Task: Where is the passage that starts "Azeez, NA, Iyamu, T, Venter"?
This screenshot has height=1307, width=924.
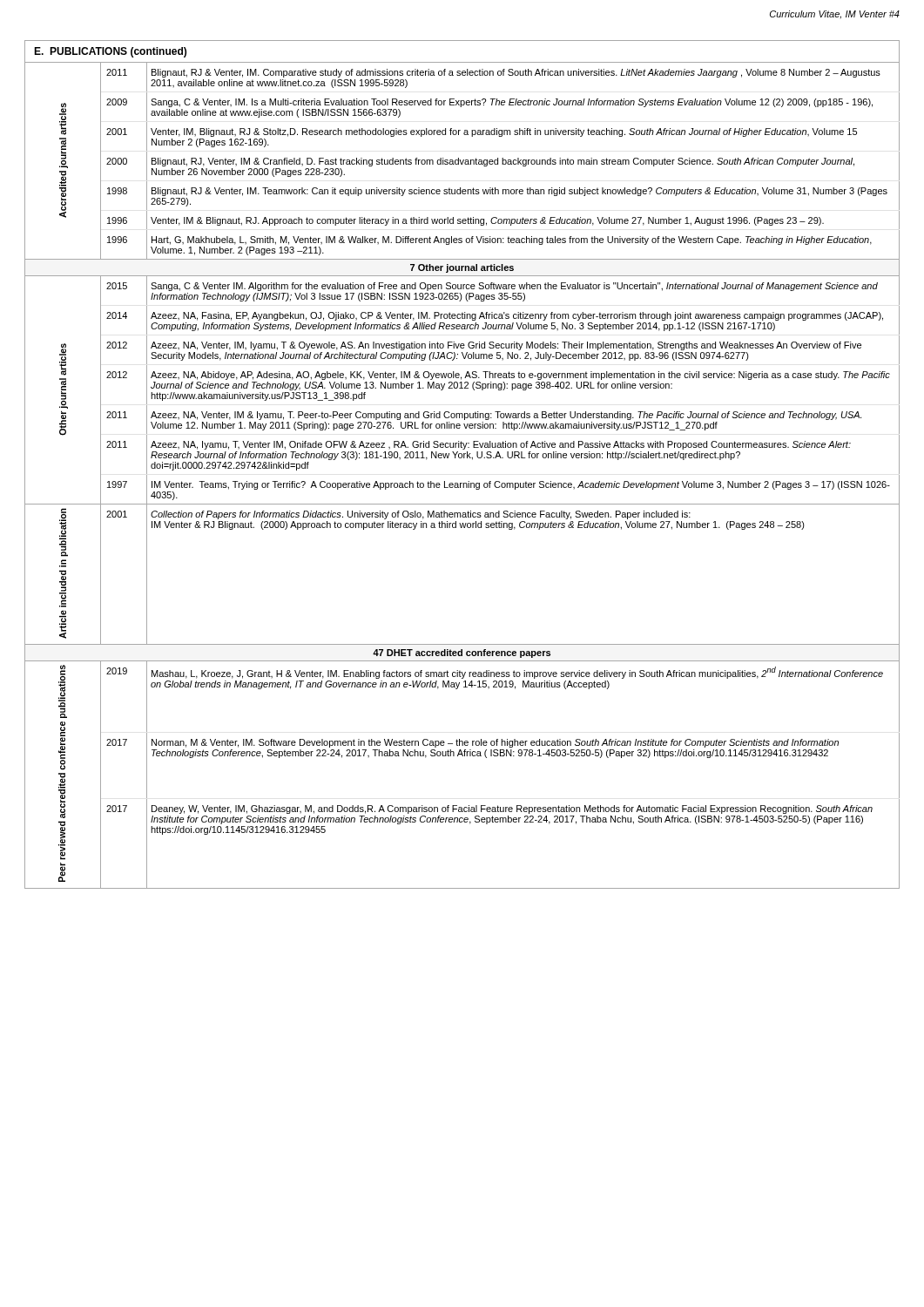Action: [501, 455]
